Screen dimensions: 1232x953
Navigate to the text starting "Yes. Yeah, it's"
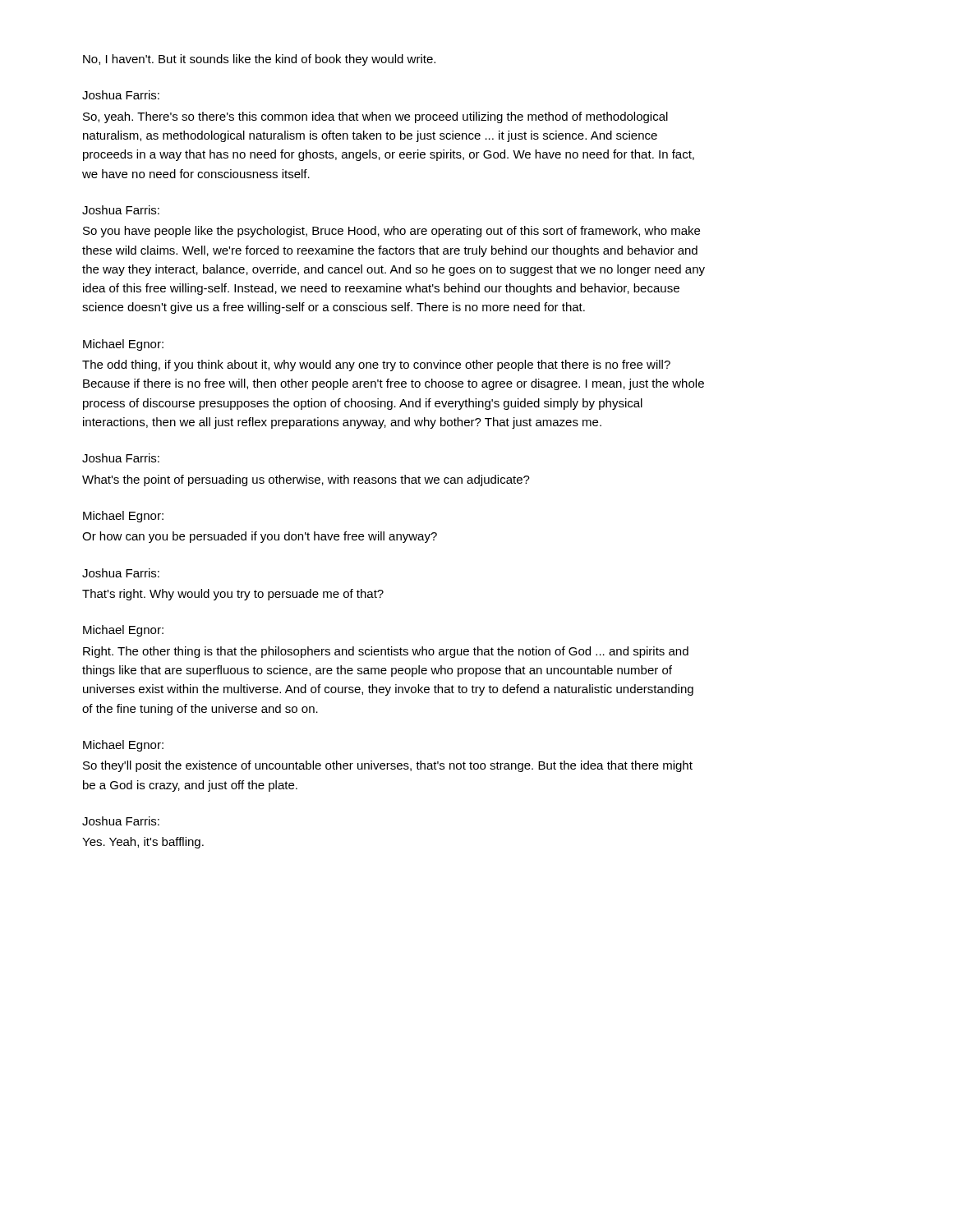(x=143, y=842)
